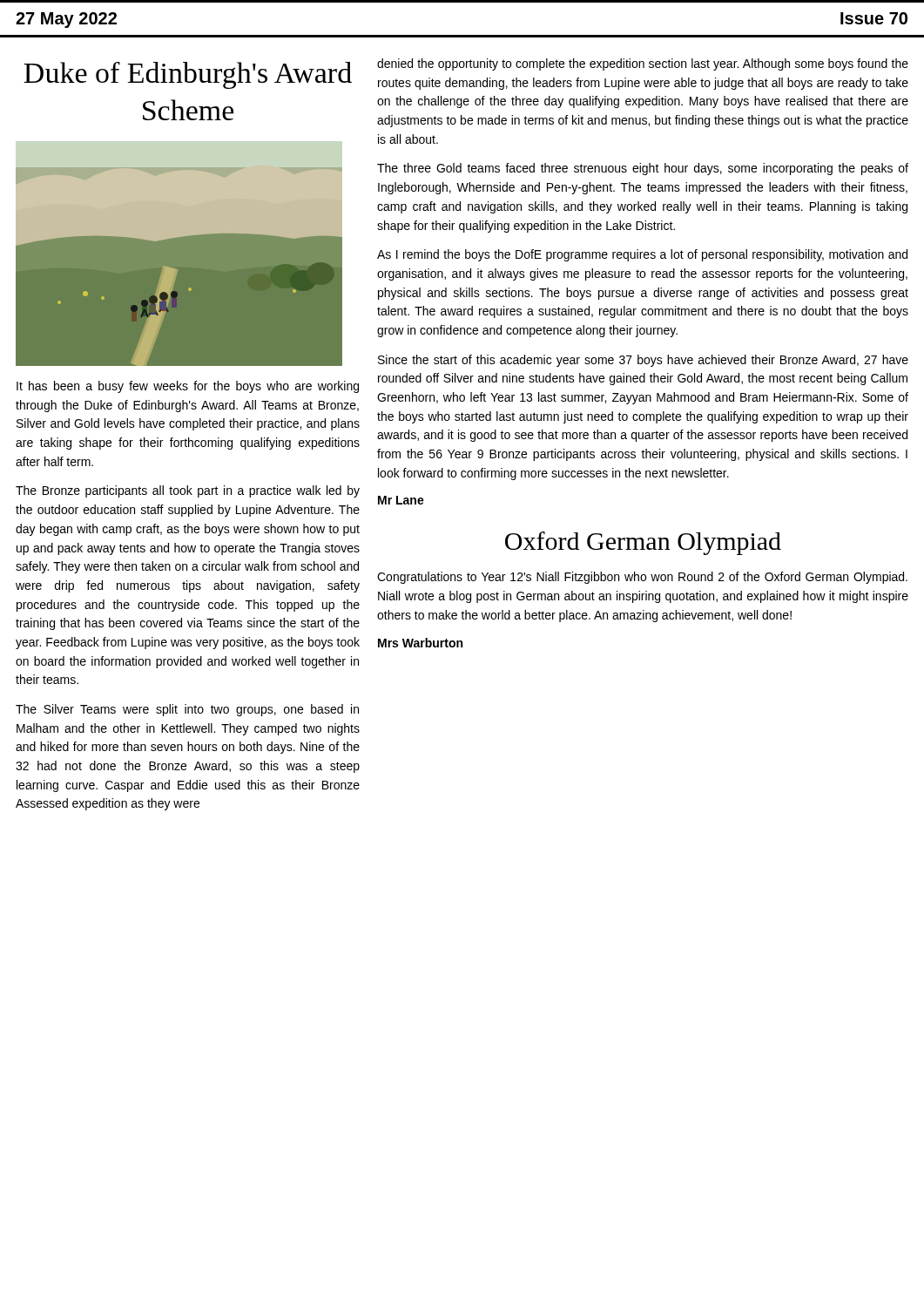The width and height of the screenshot is (924, 1307).
Task: Find the photo
Action: (179, 254)
